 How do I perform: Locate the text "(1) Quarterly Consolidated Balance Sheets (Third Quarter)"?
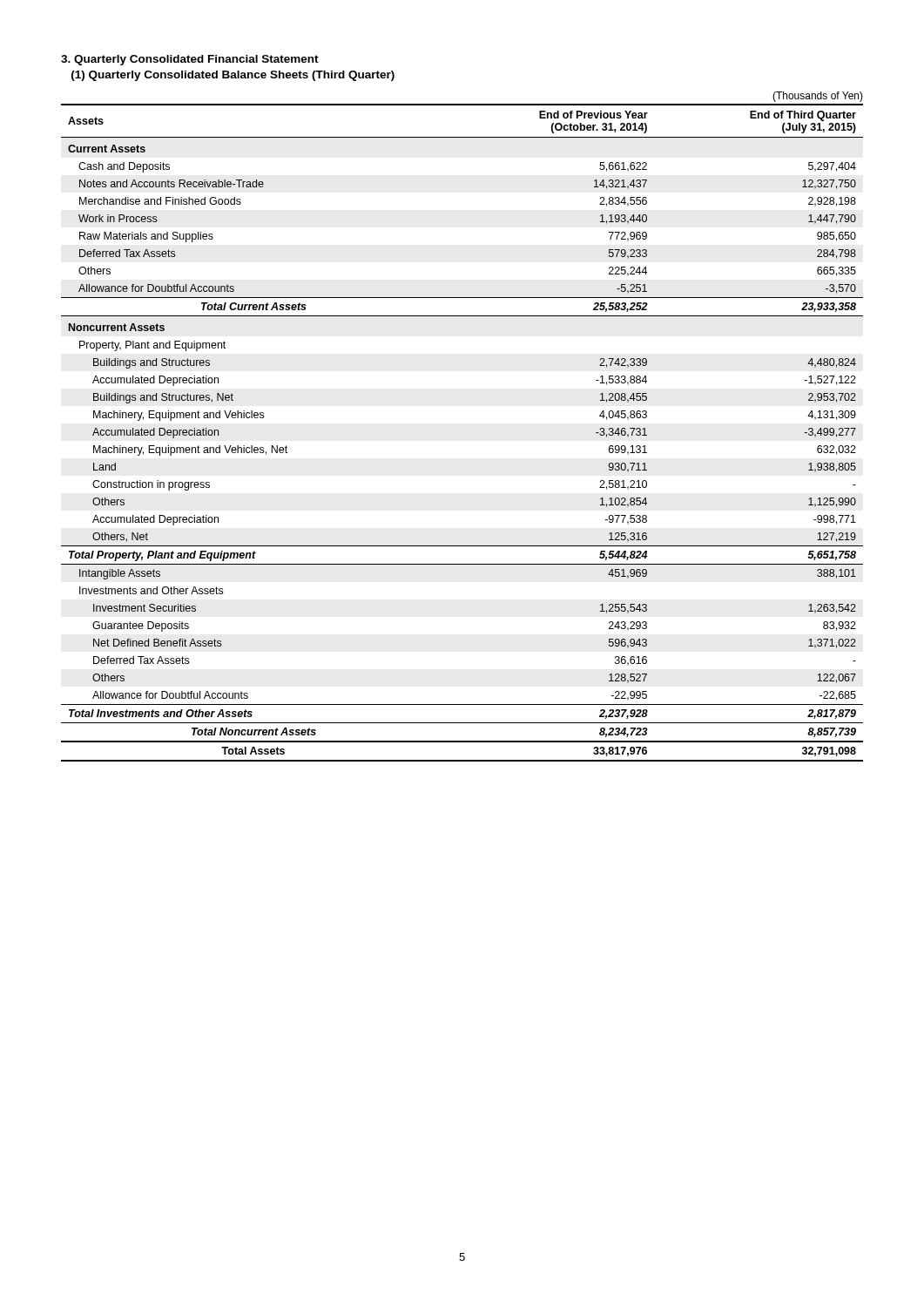228,74
